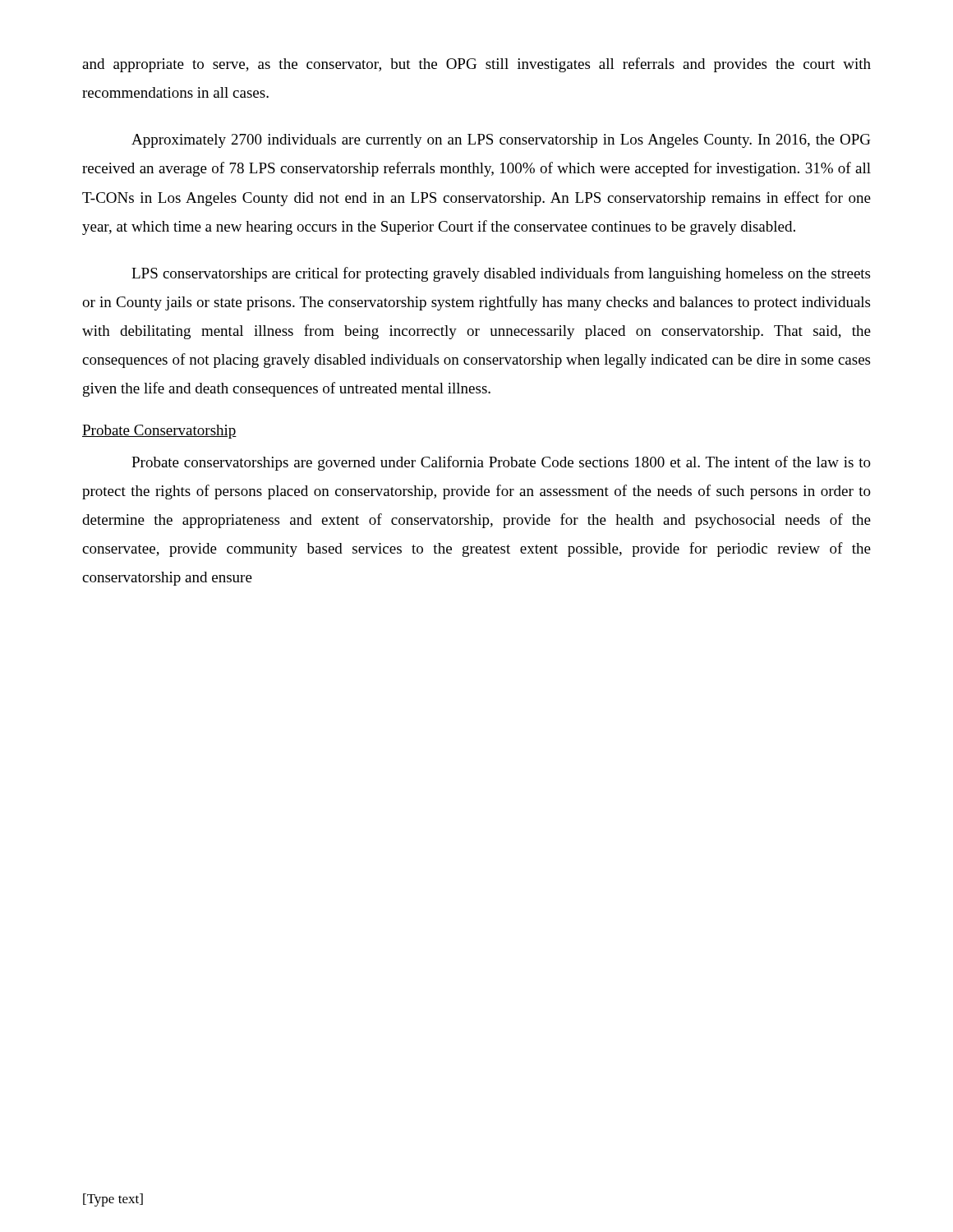Find the text block that reads "LPS conservatorships are critical for protecting gravely"
The height and width of the screenshot is (1232, 953).
(476, 331)
